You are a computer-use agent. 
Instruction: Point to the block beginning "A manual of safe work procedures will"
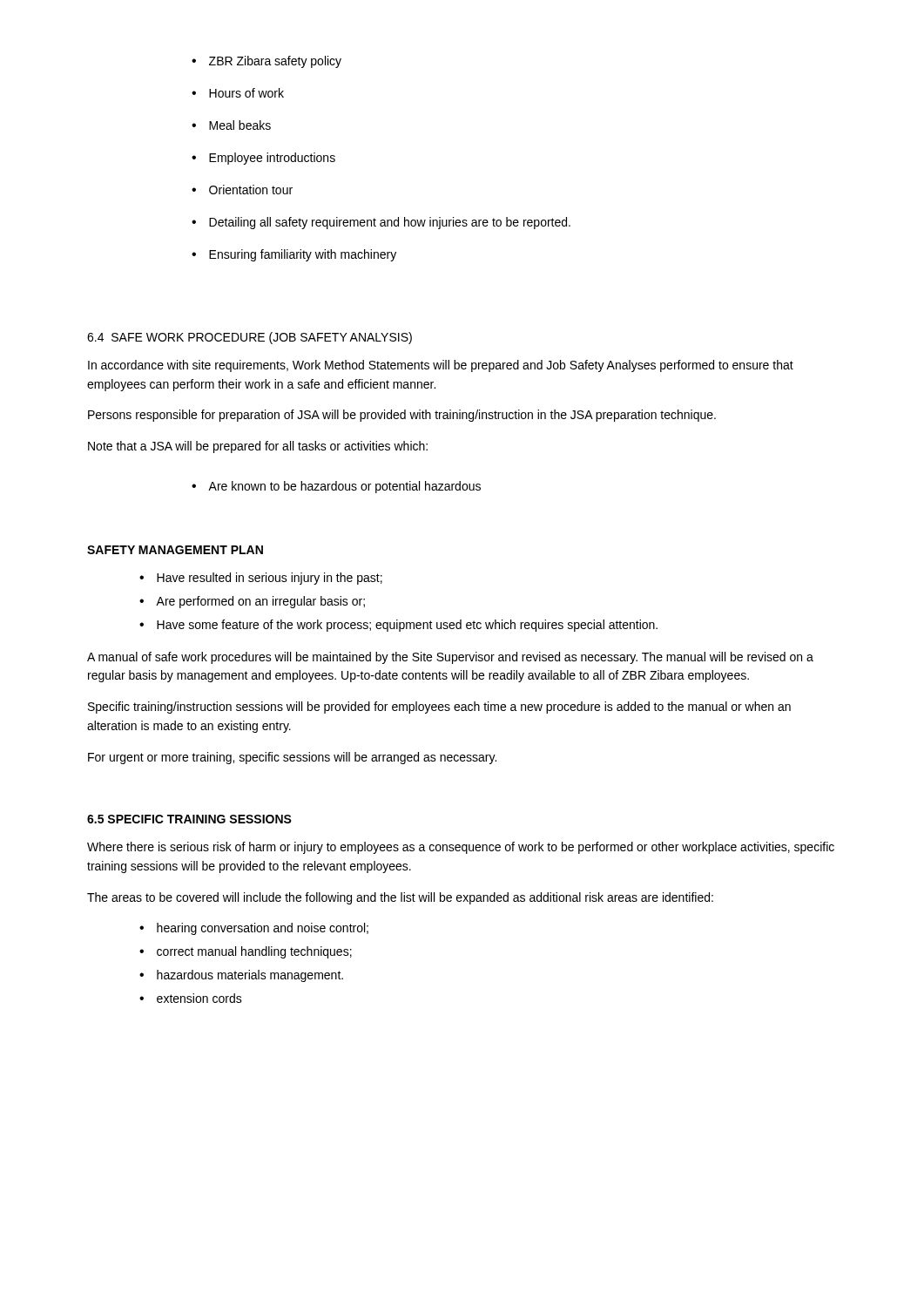tap(450, 666)
